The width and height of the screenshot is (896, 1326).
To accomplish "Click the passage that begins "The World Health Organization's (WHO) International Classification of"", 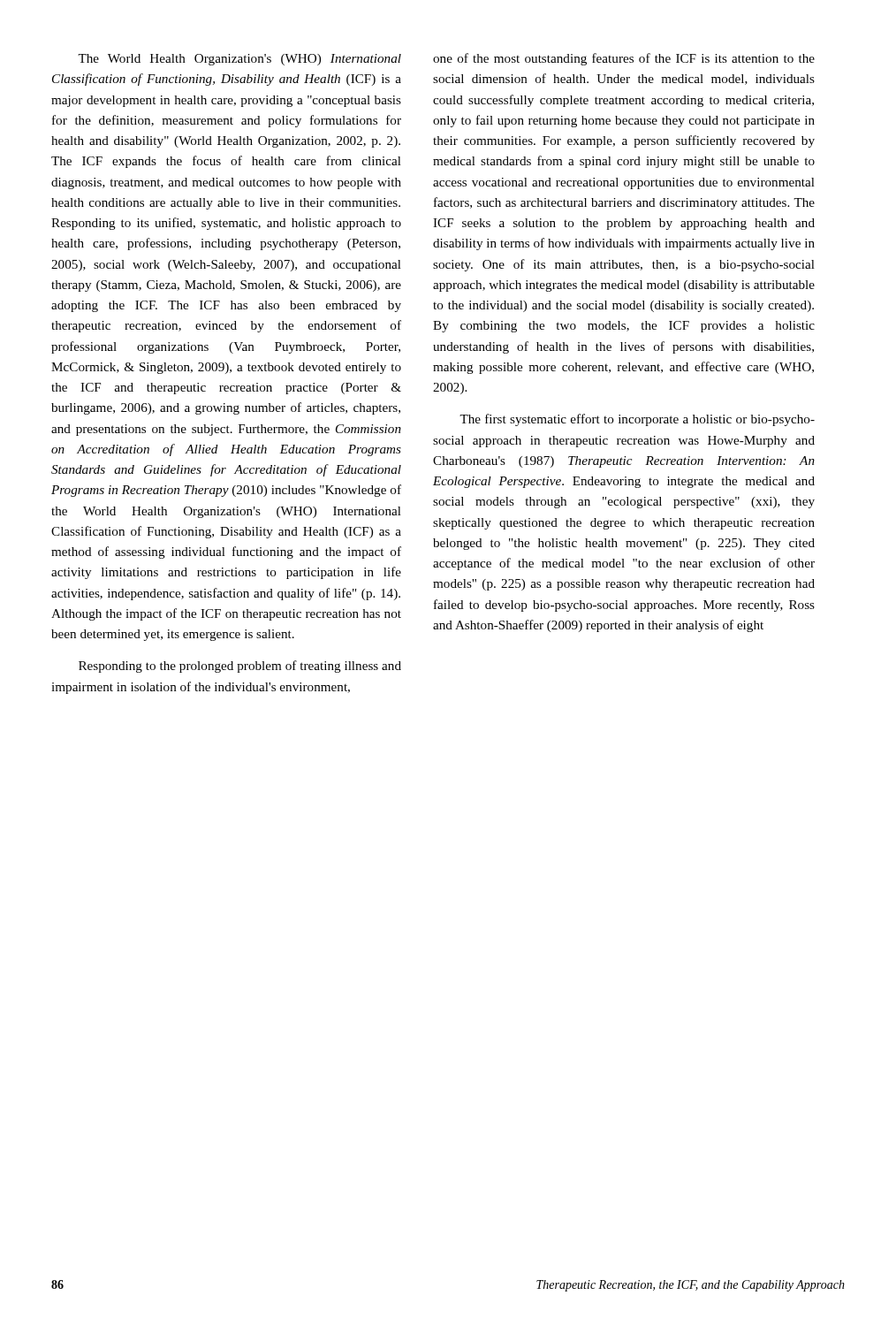I will [x=226, y=372].
